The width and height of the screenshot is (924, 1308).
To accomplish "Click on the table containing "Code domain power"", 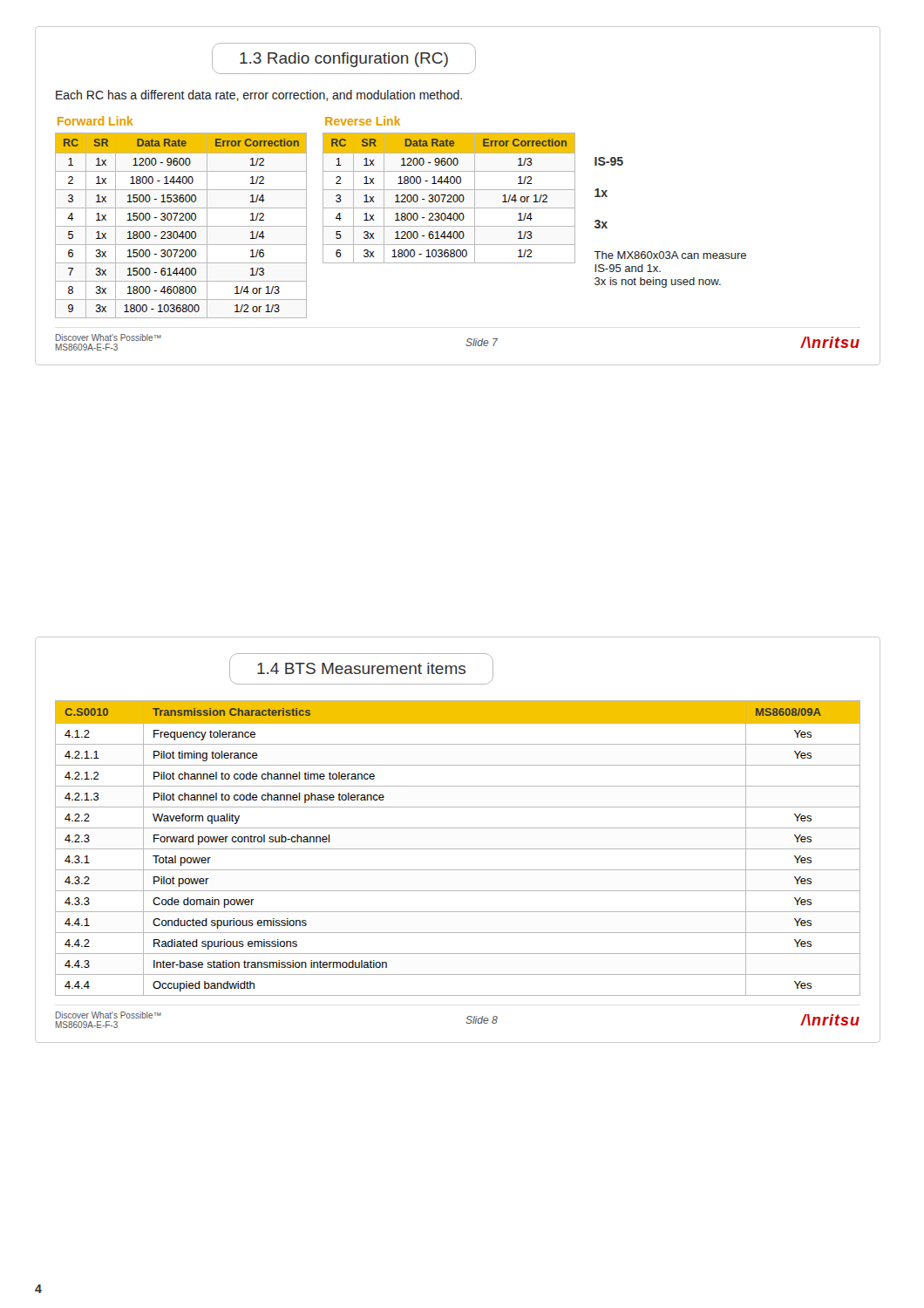I will point(458,848).
